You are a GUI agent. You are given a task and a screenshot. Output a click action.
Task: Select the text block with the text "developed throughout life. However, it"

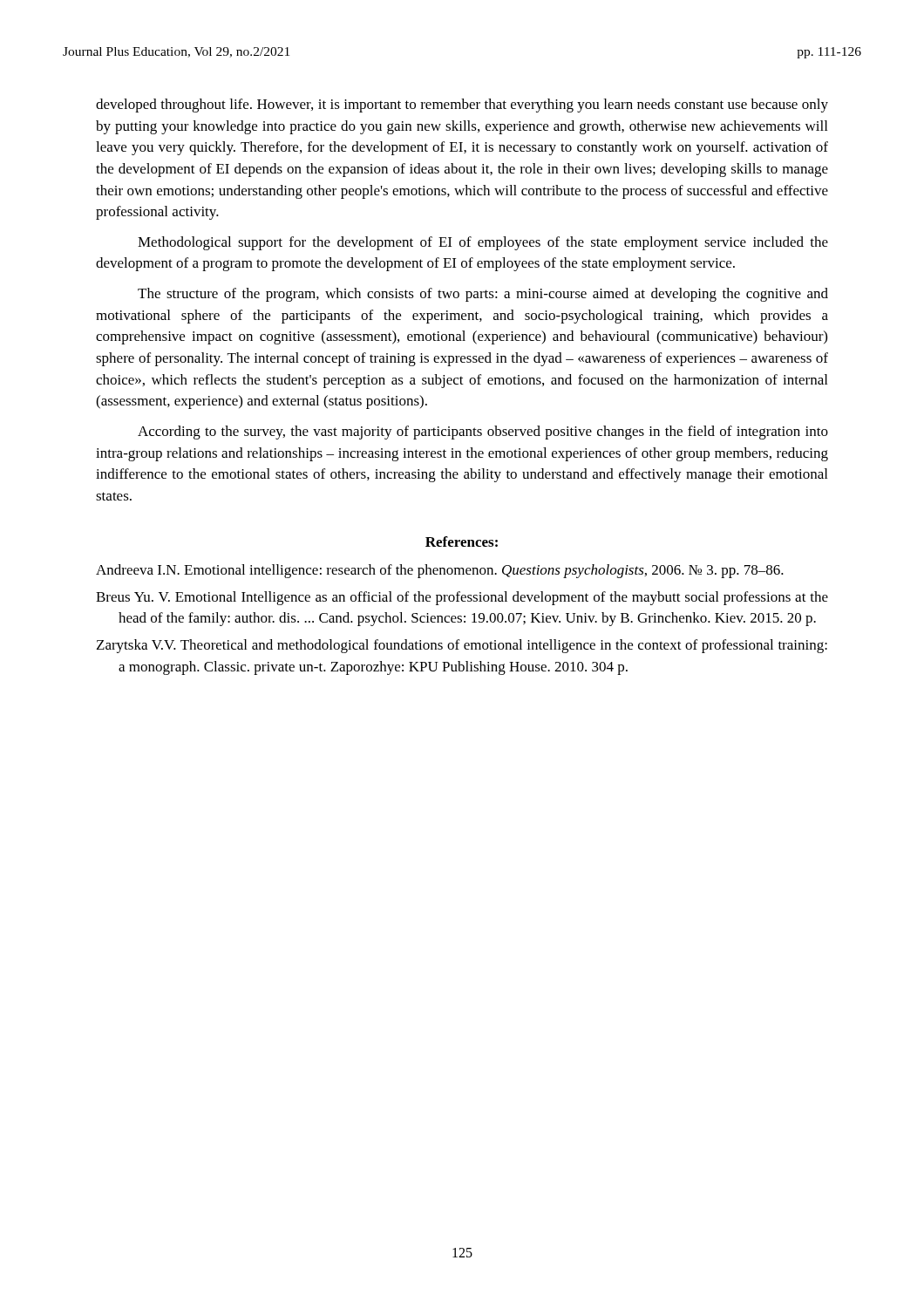pos(462,158)
